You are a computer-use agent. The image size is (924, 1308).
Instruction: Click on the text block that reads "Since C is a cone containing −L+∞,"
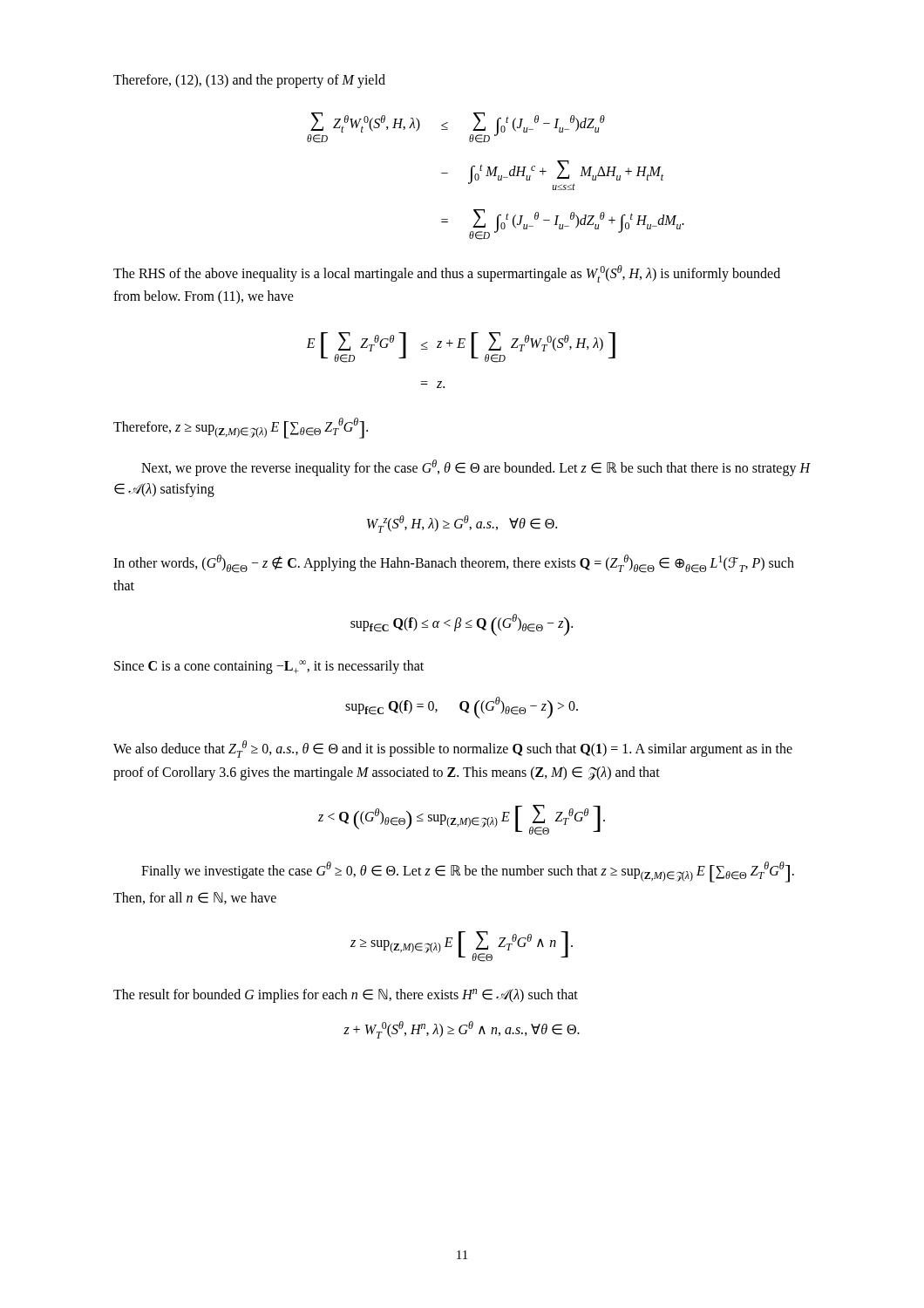click(269, 667)
